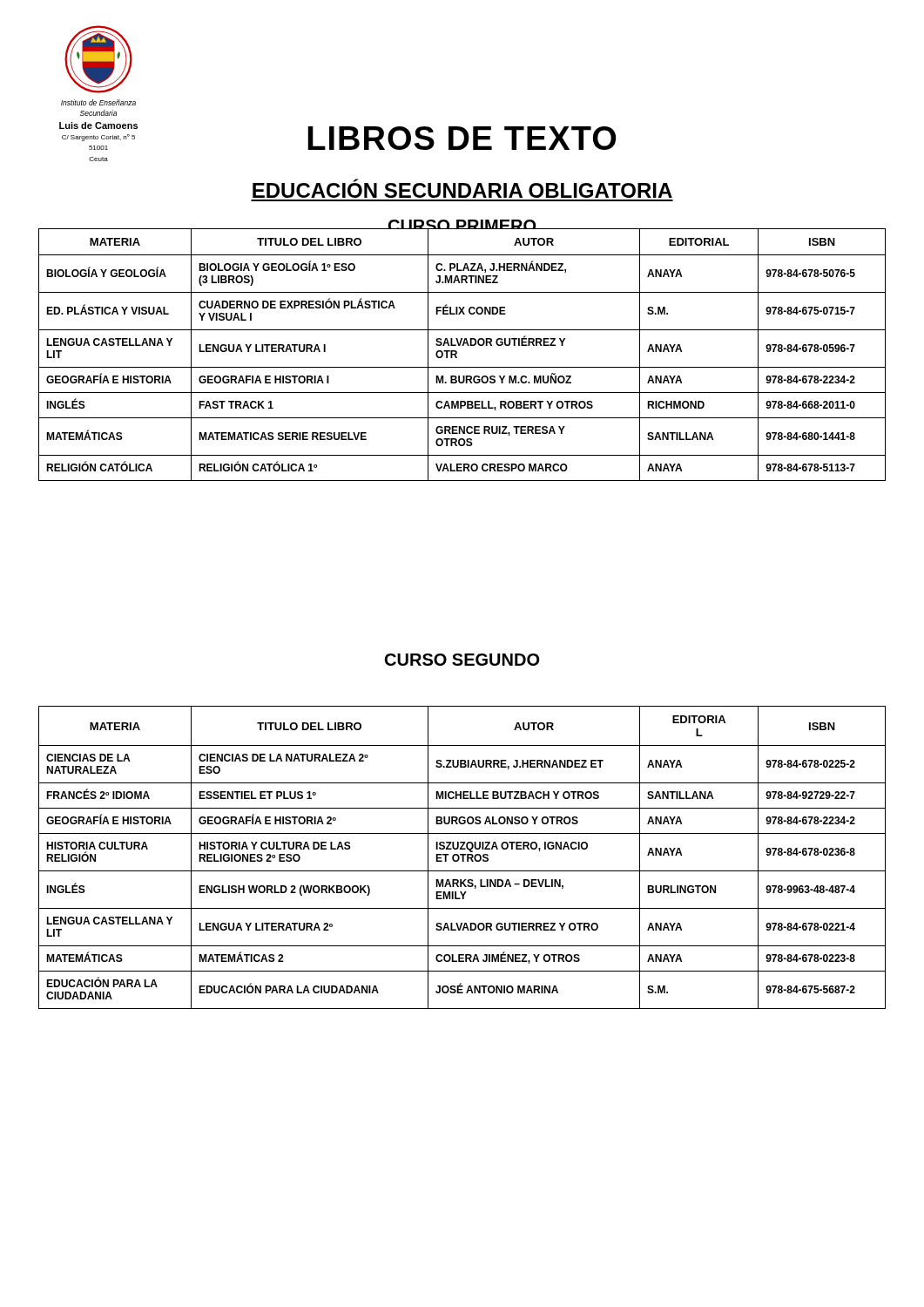Click where it says "LIBROS DE TEXTO"
The height and width of the screenshot is (1307, 924).
[462, 139]
